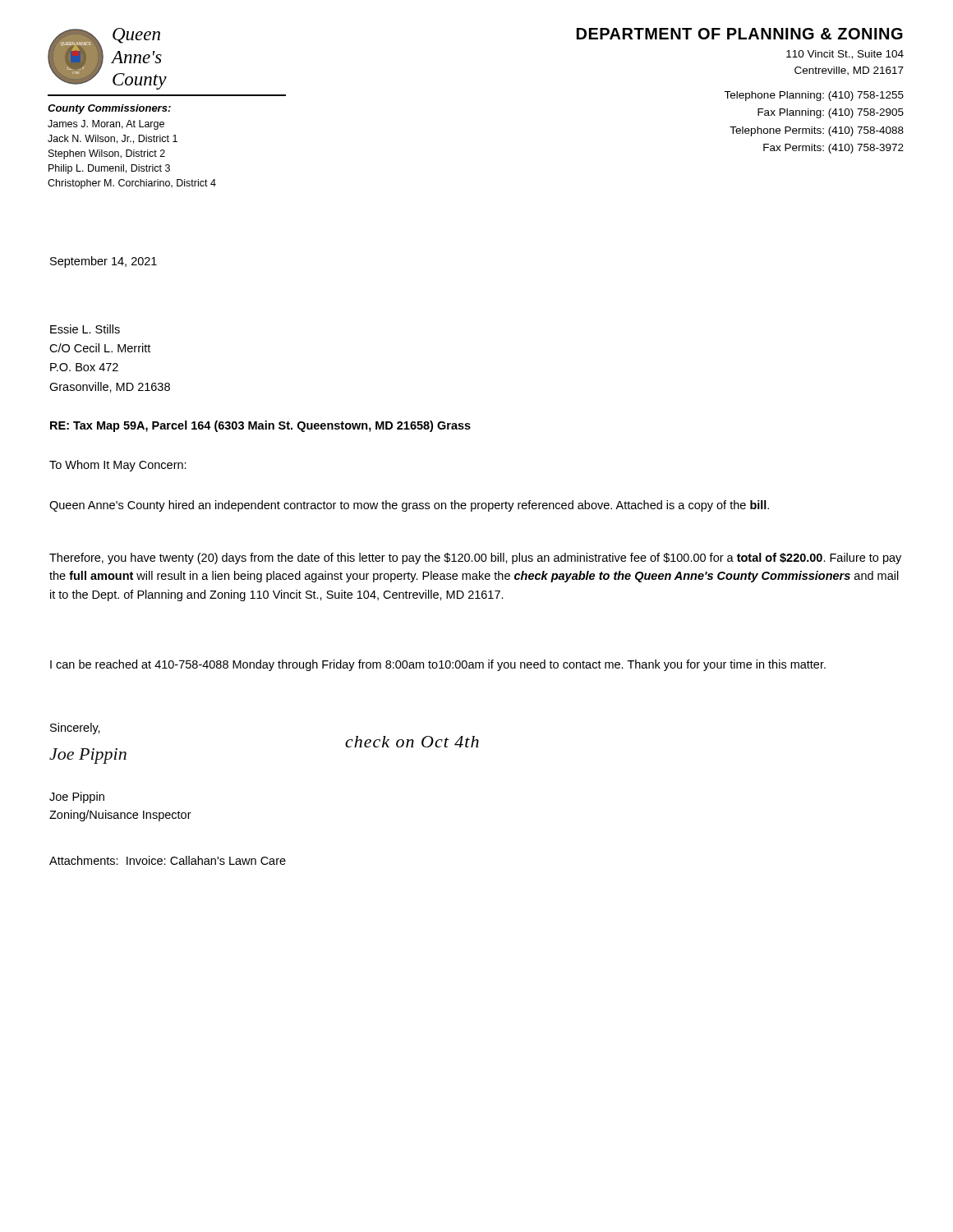Viewport: 953px width, 1232px height.
Task: Find the text block with the text "Attachments: Invoice: Callahan's Lawn"
Action: (x=168, y=861)
